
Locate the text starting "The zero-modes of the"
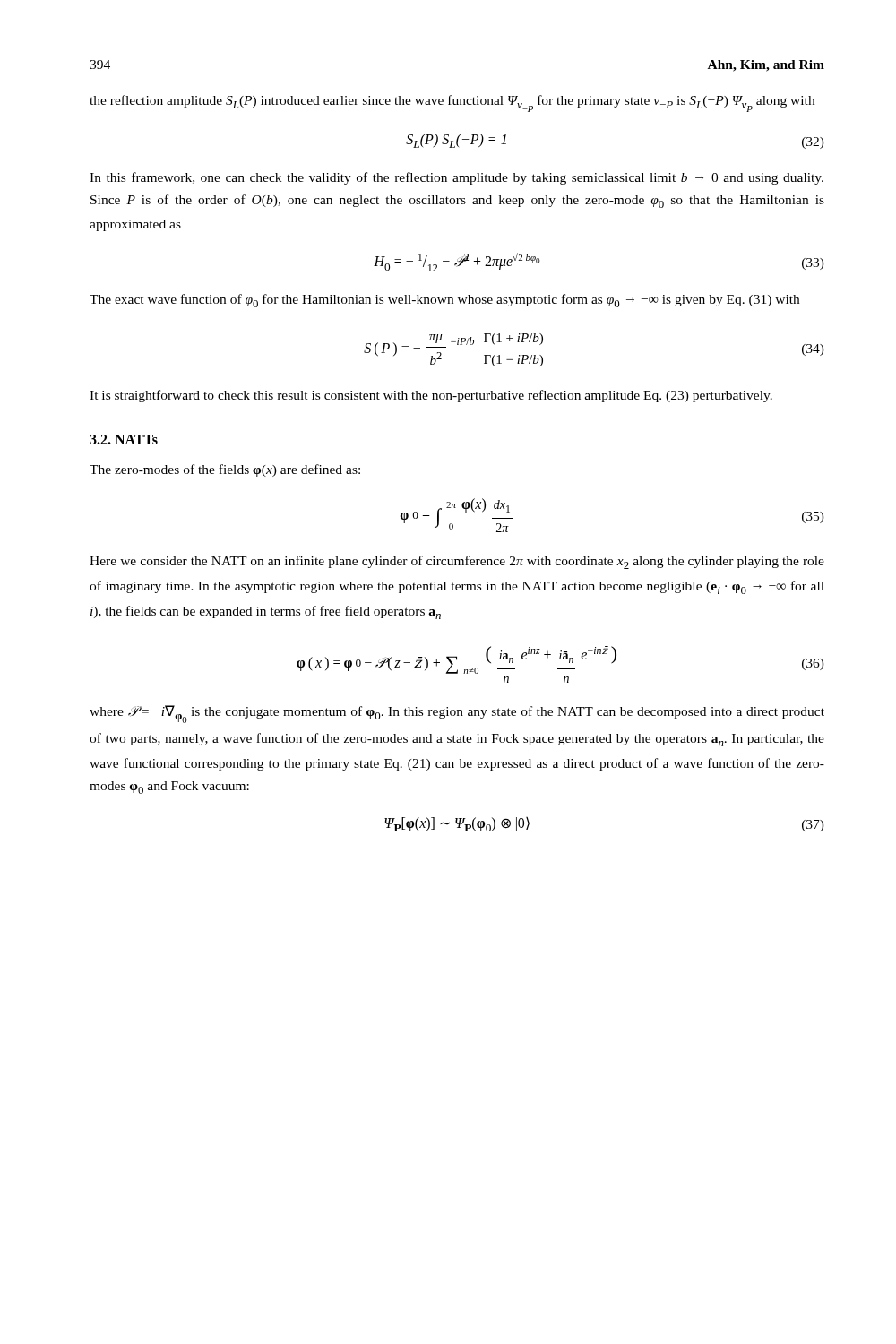(225, 469)
